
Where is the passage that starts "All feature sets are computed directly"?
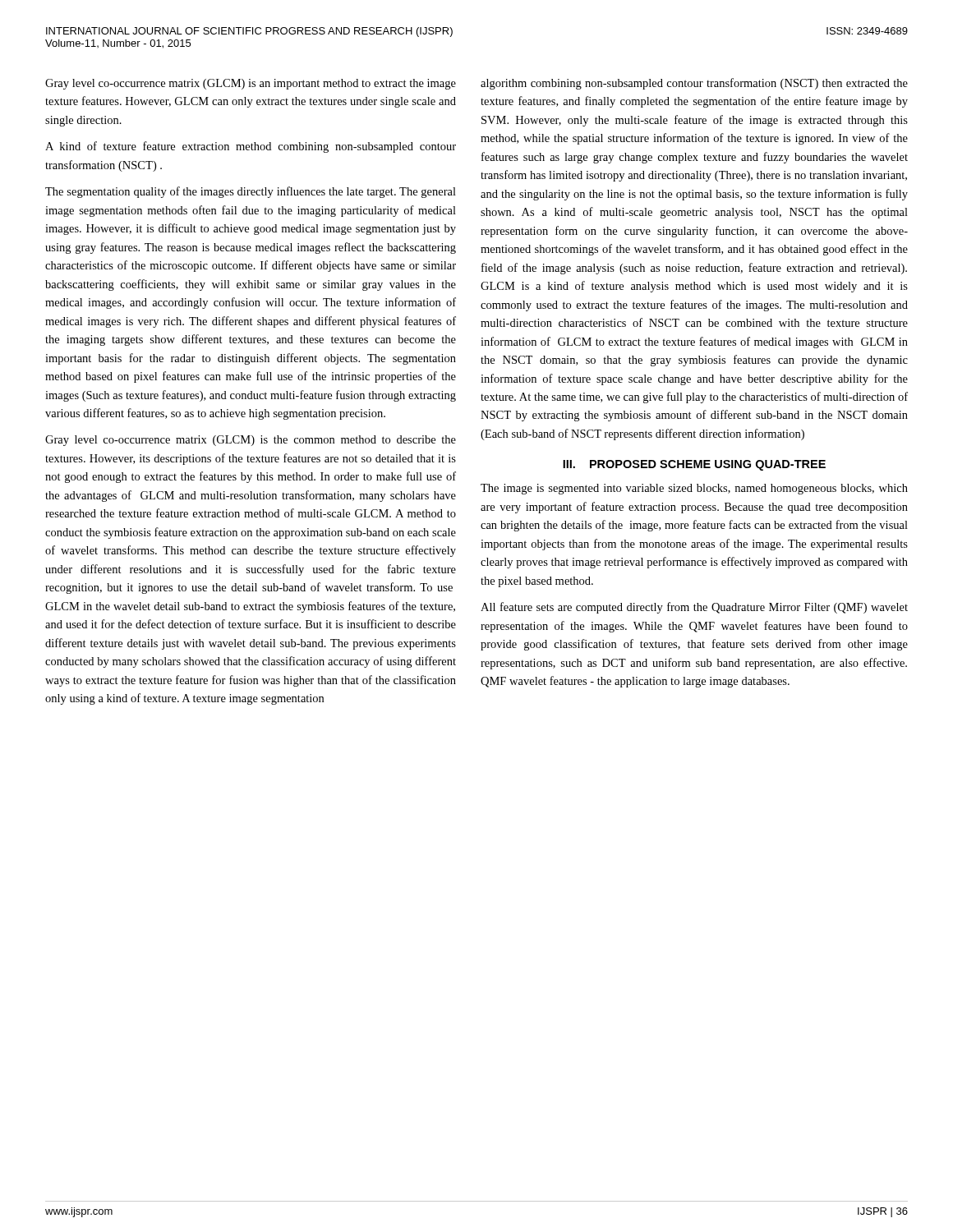[694, 644]
